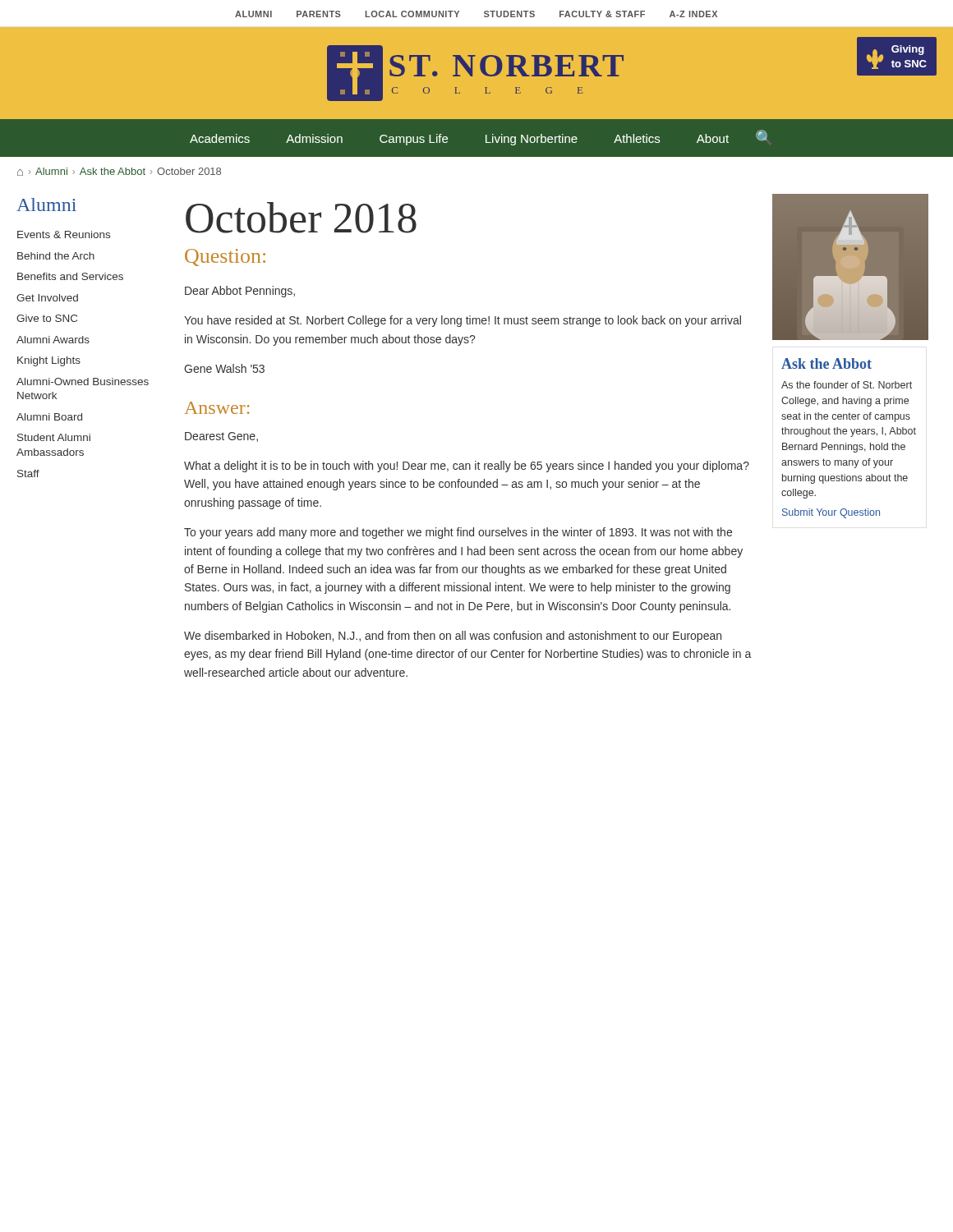This screenshot has width=953, height=1232.
Task: Find the block starting "Dear Abbot Pennings,"
Action: click(240, 291)
